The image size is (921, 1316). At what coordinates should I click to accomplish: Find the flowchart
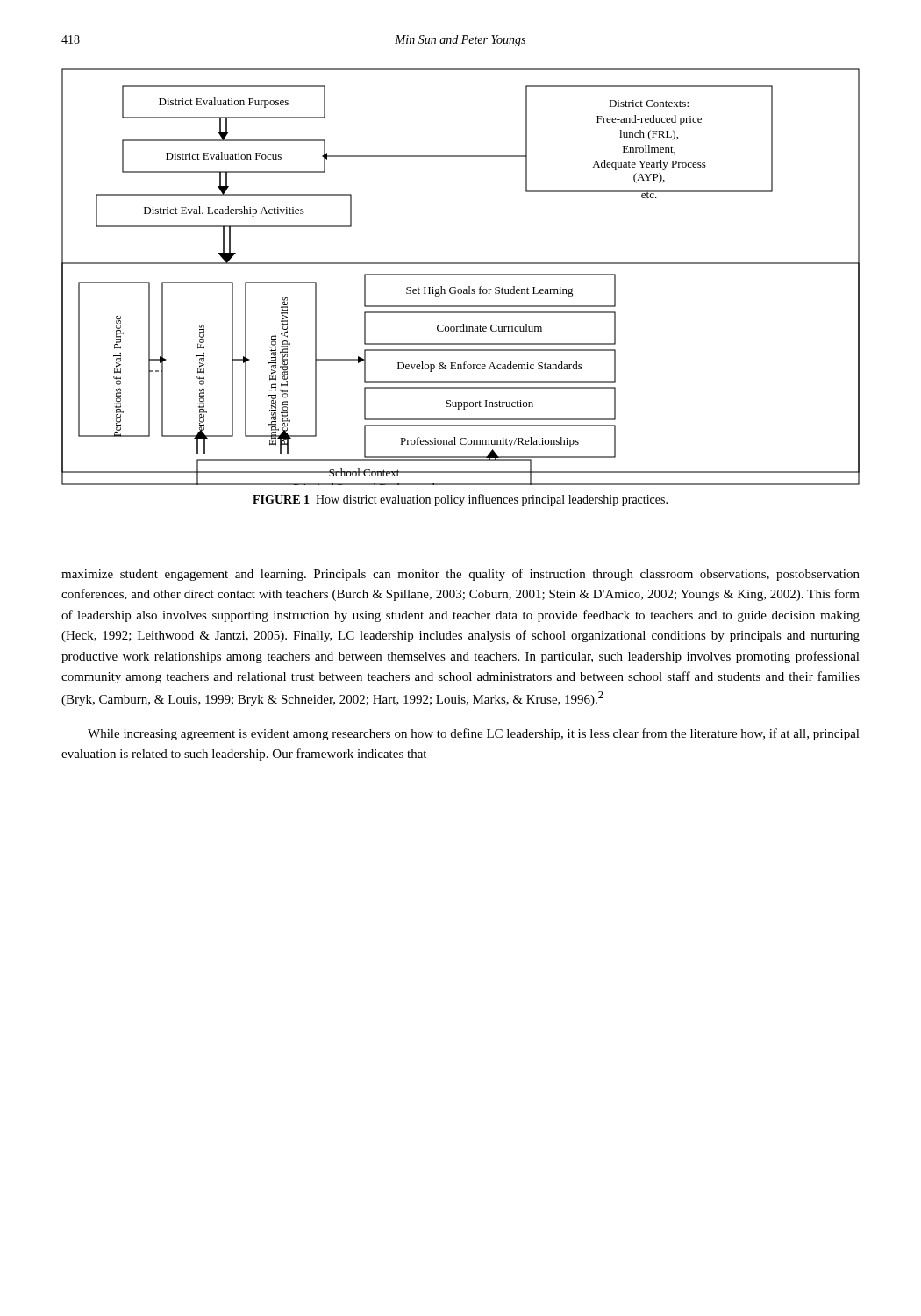460,277
